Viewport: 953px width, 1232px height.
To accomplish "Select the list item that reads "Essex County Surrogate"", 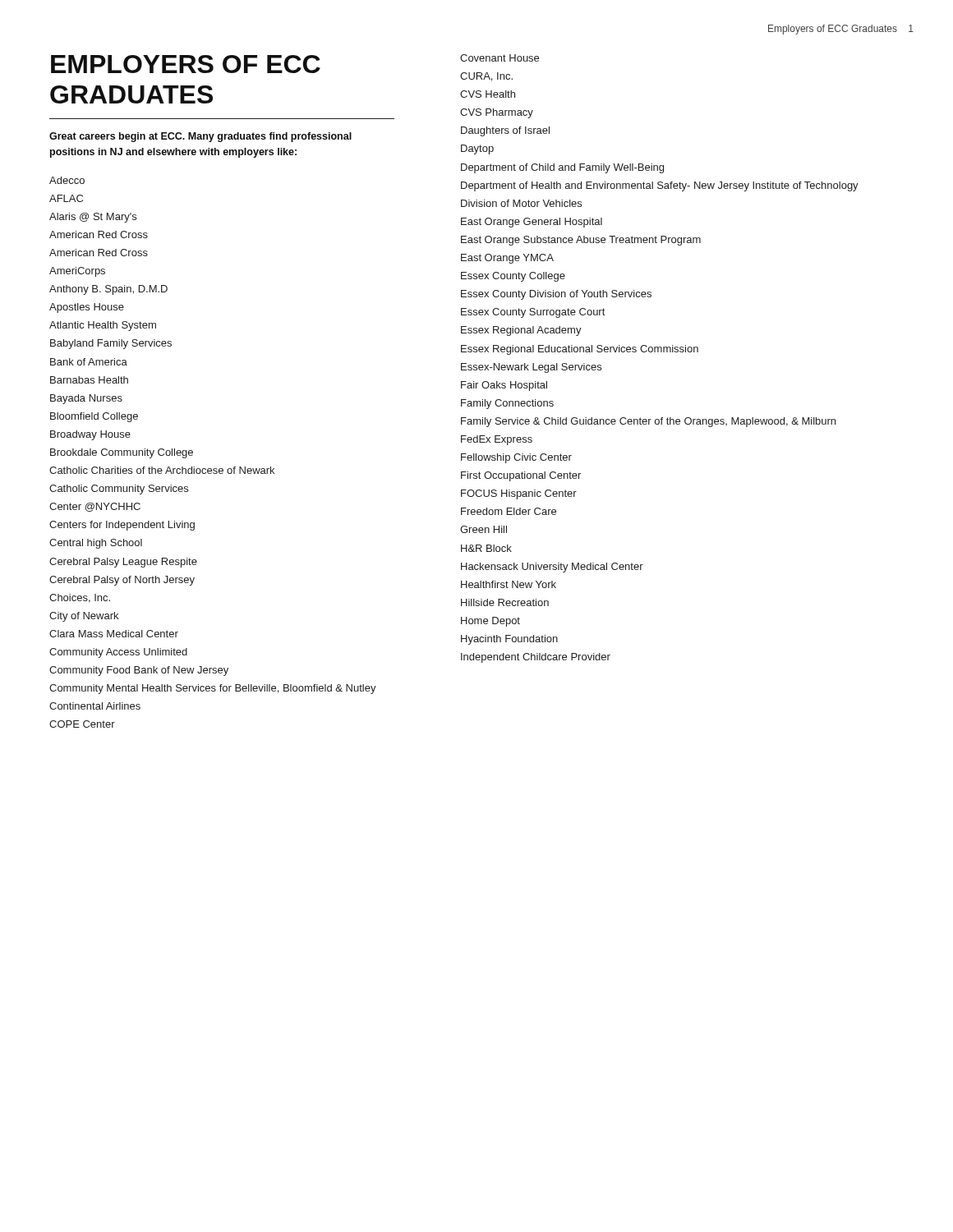I will (x=533, y=313).
